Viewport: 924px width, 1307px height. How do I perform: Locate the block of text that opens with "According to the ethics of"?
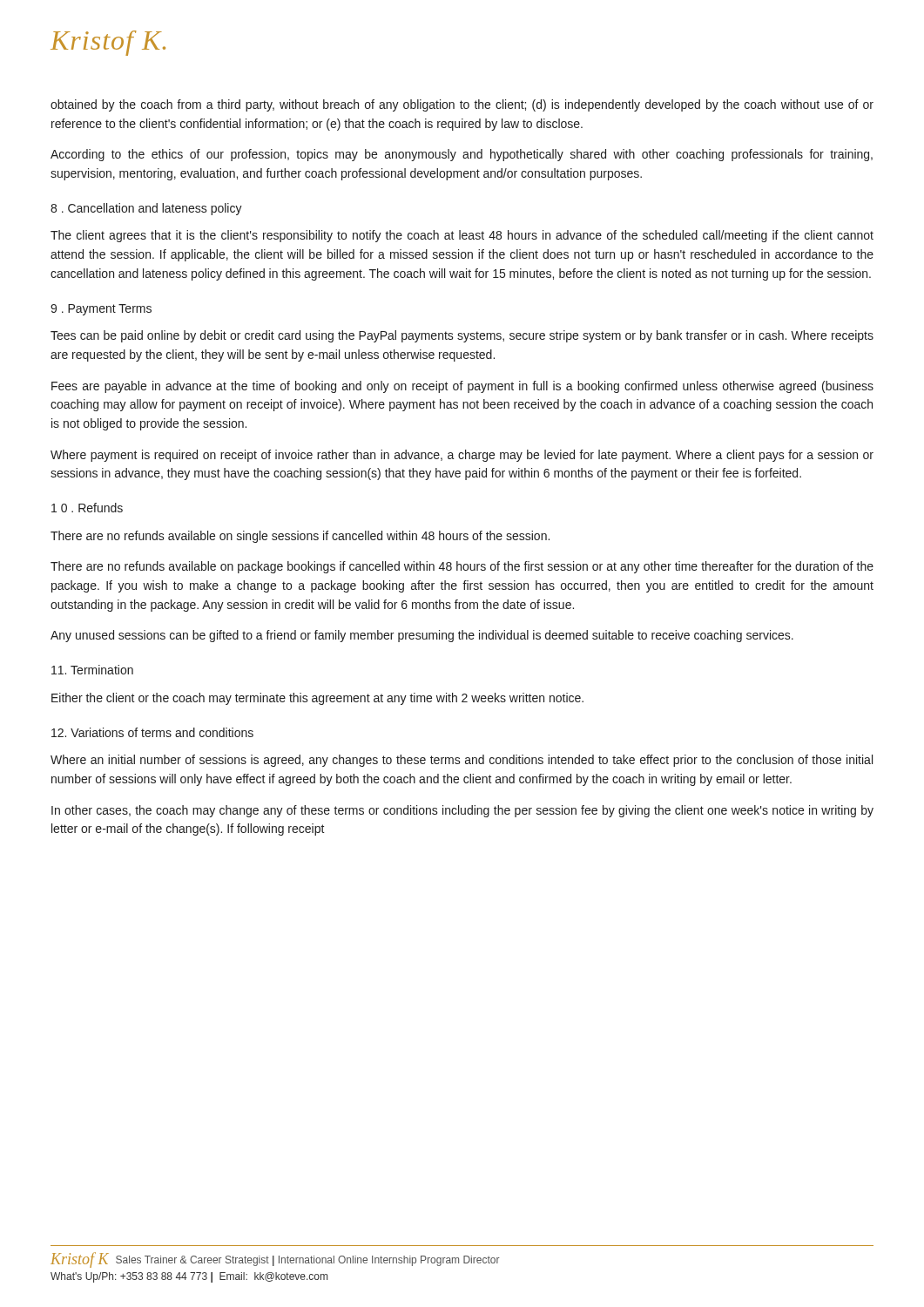[x=462, y=164]
